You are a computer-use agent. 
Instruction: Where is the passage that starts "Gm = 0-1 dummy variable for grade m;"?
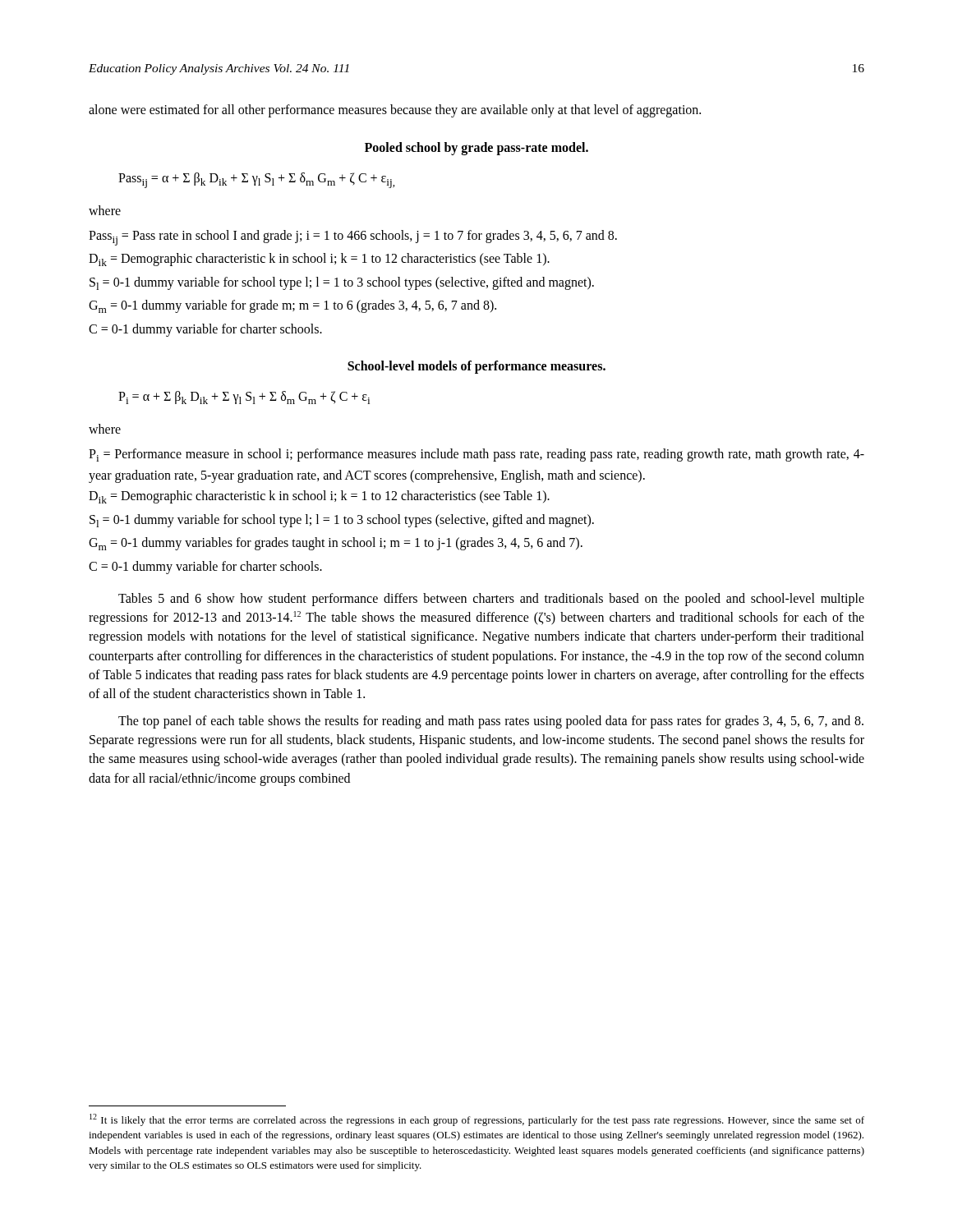[x=293, y=307]
